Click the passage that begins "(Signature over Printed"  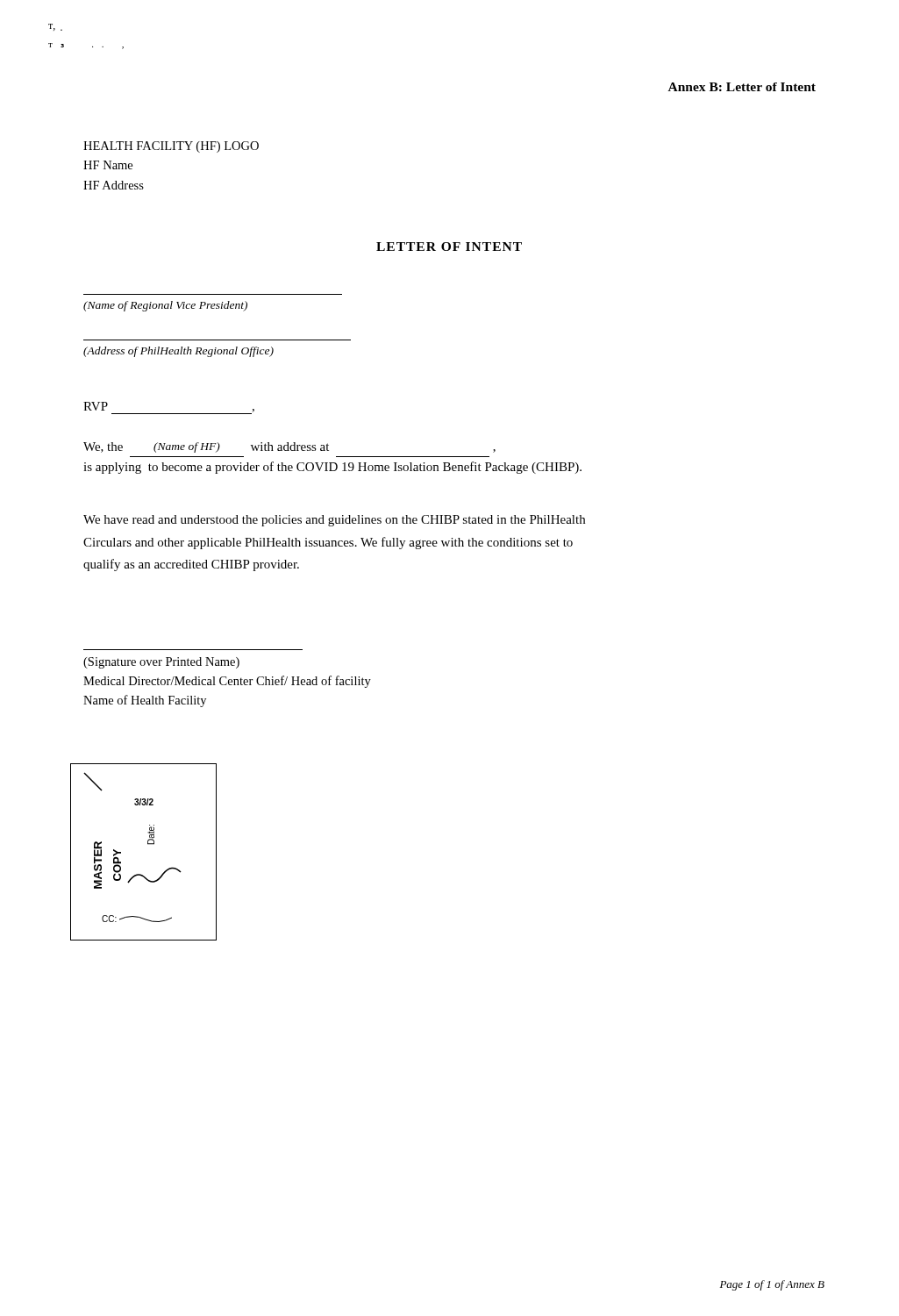click(x=227, y=678)
